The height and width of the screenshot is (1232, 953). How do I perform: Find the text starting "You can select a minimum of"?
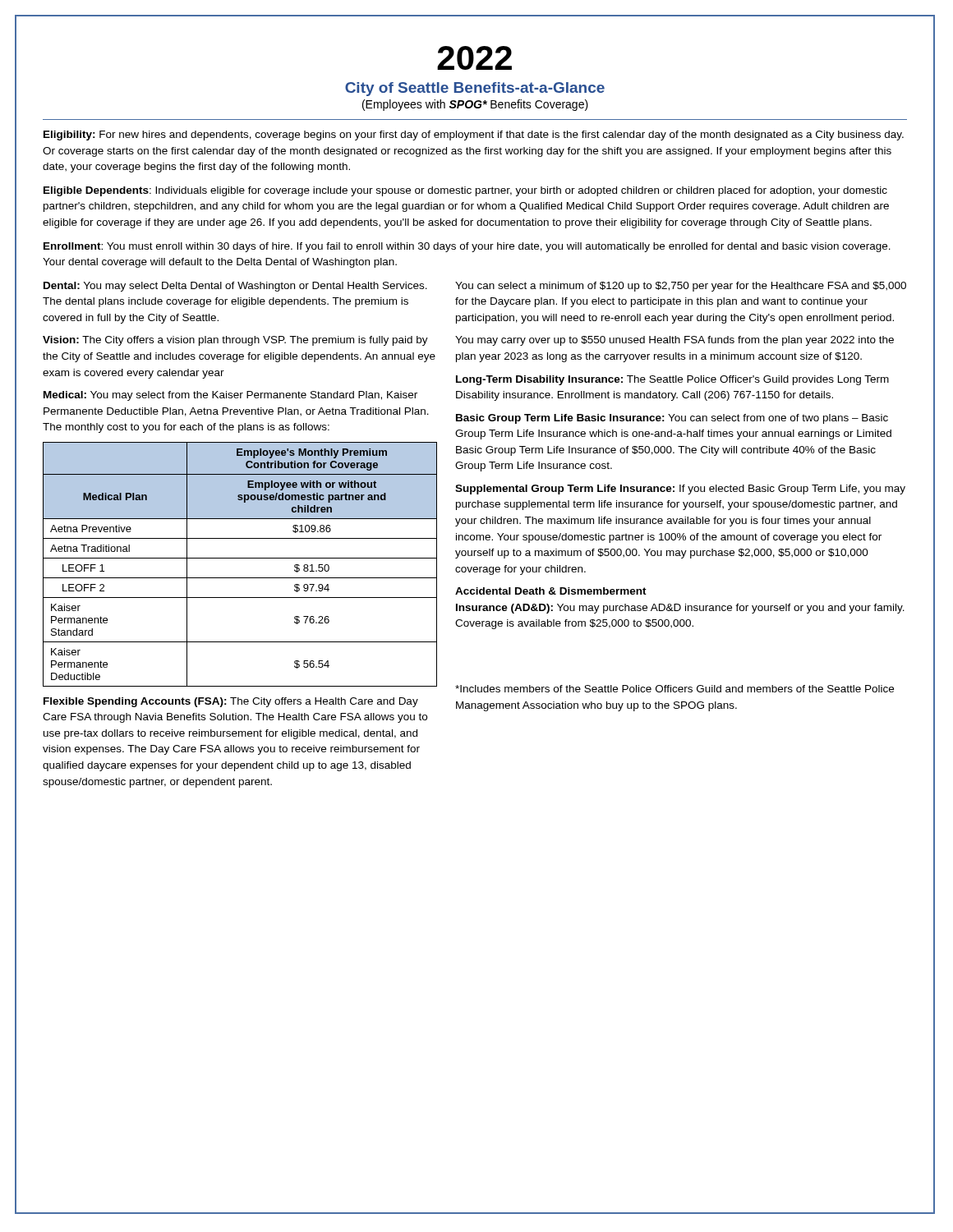click(681, 301)
